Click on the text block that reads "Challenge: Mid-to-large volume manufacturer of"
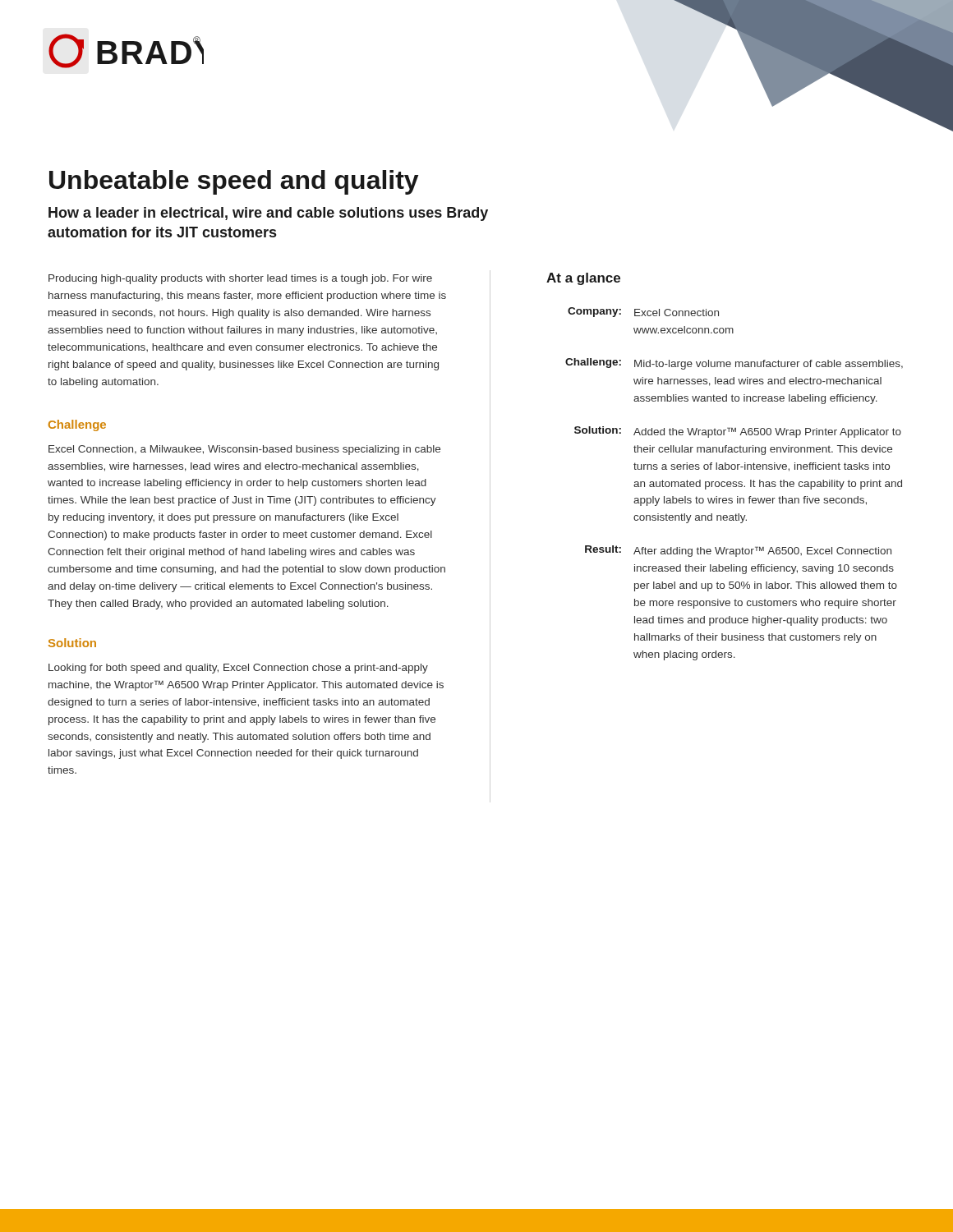Image resolution: width=953 pixels, height=1232 pixels. [x=726, y=381]
